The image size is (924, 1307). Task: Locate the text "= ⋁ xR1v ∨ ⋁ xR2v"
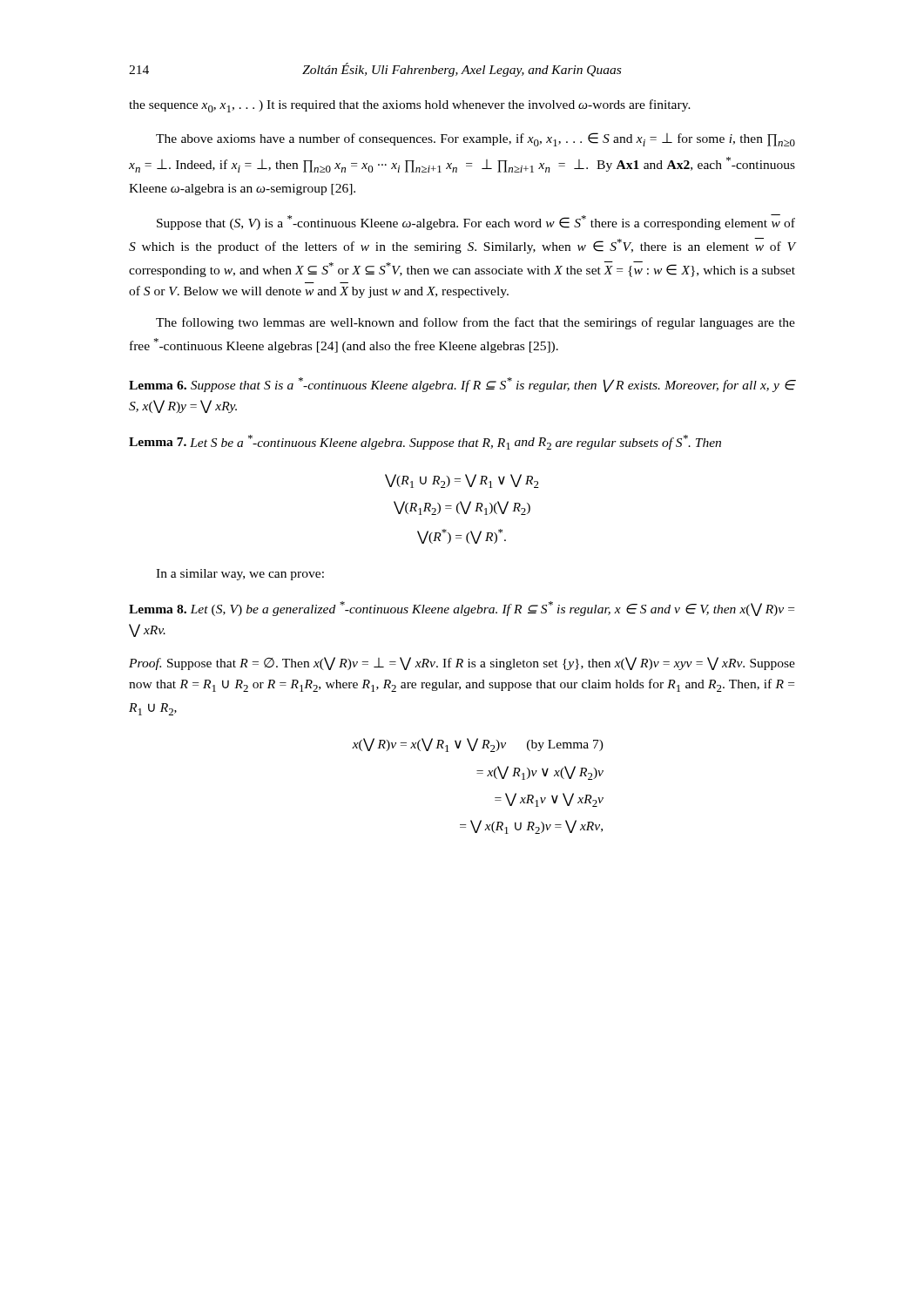549,800
